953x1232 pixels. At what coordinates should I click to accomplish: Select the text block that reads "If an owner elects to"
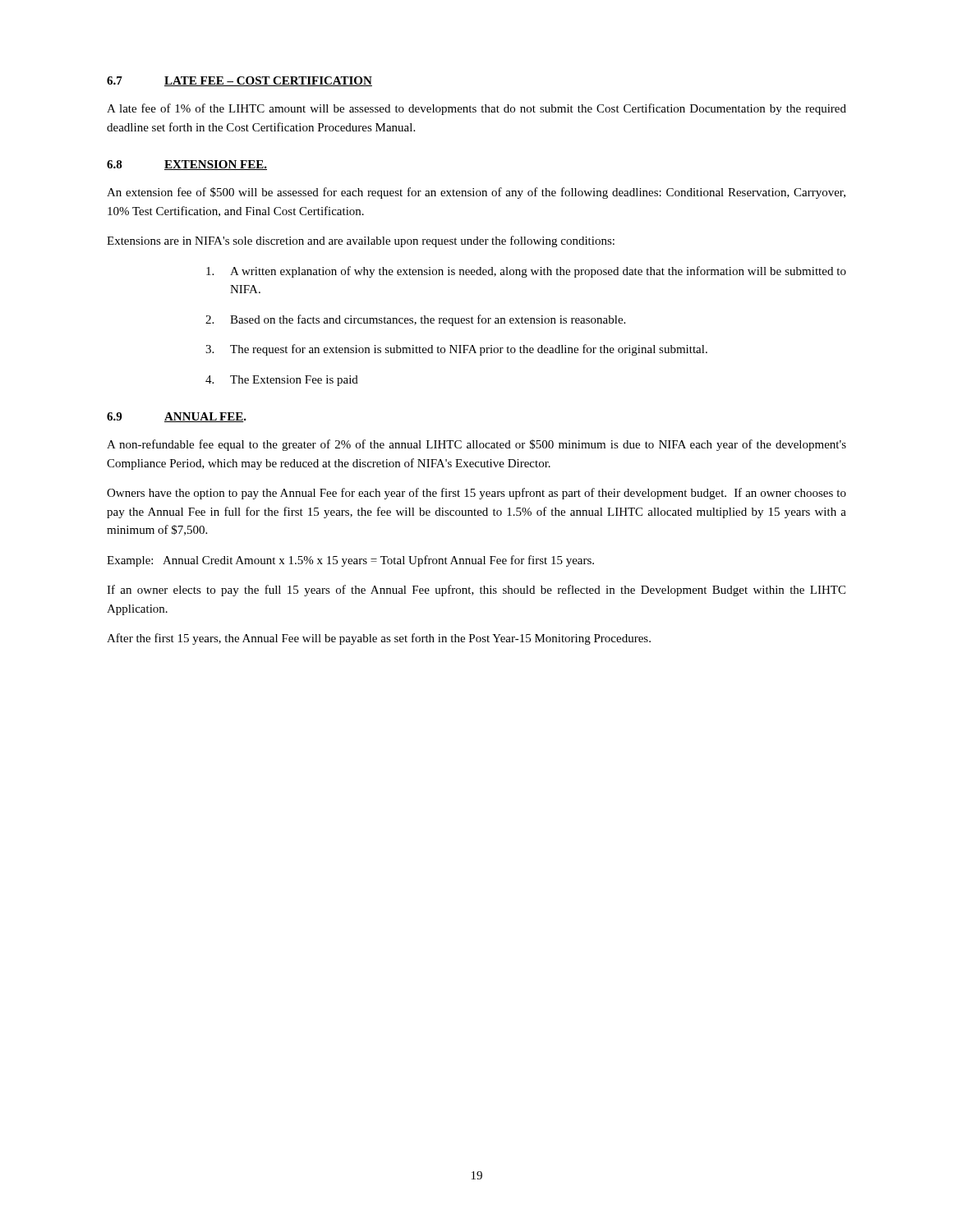pyautogui.click(x=476, y=599)
